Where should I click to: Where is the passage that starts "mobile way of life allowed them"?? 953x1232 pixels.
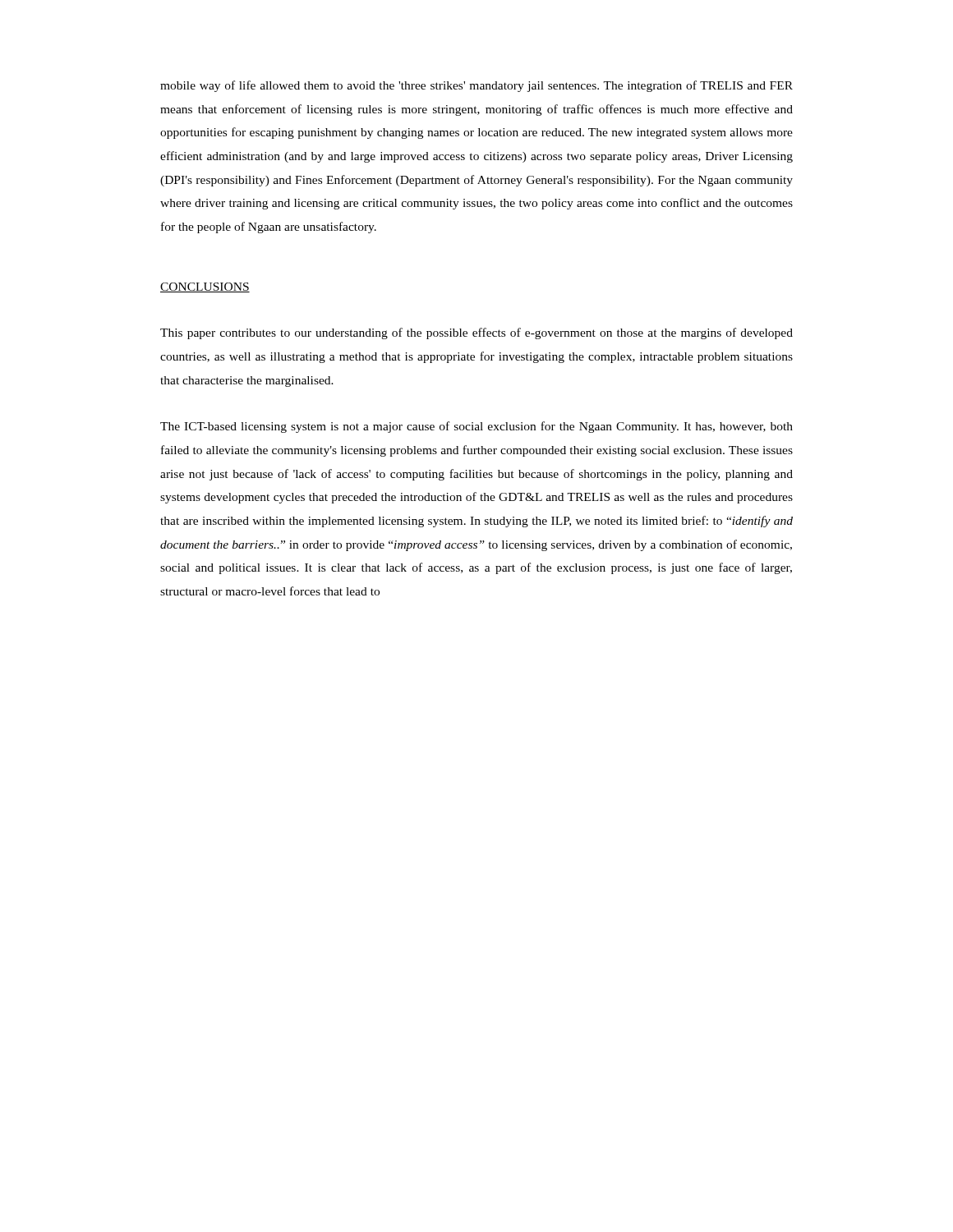[476, 156]
